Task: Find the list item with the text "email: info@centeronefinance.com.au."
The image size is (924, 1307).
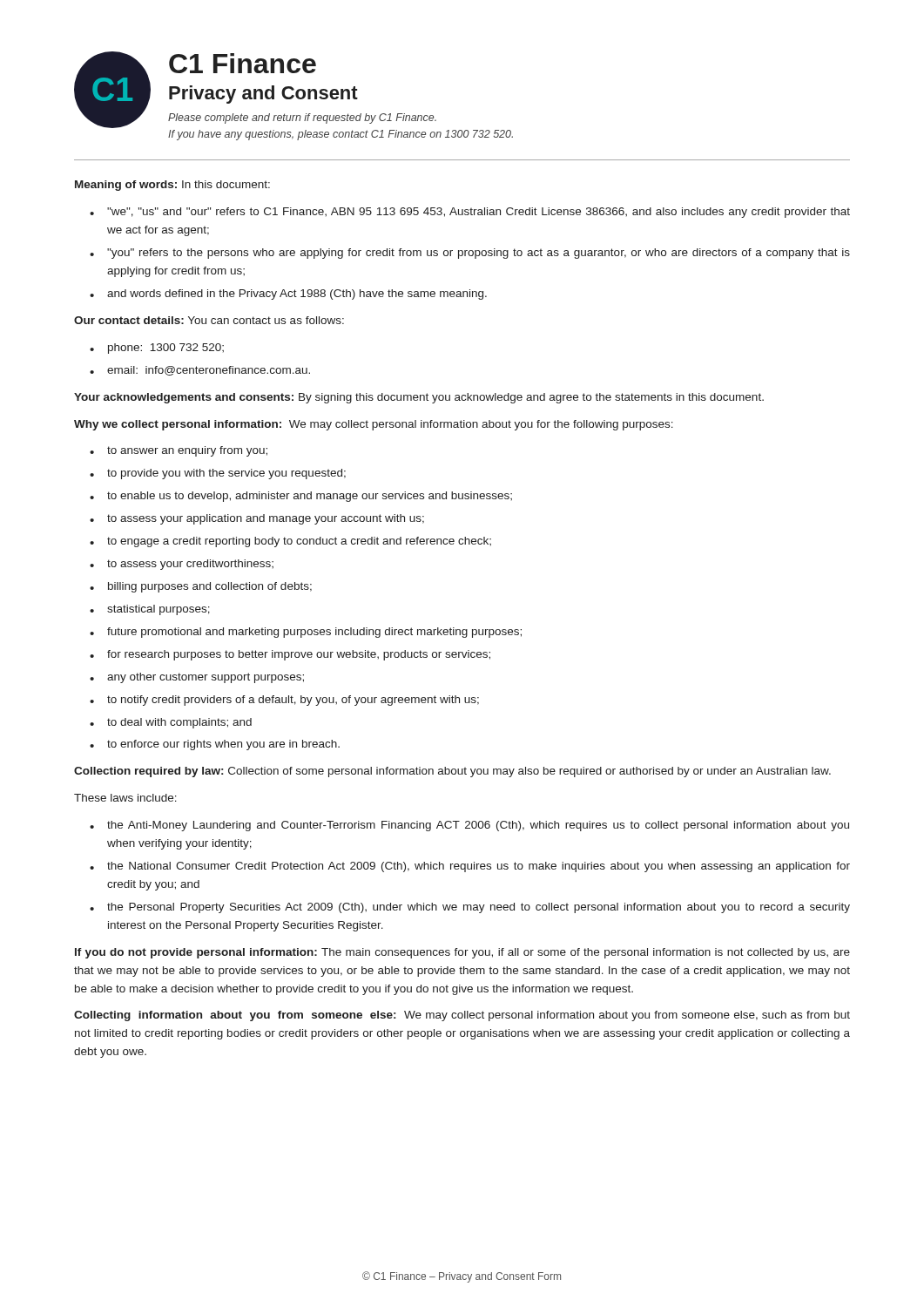Action: click(209, 370)
